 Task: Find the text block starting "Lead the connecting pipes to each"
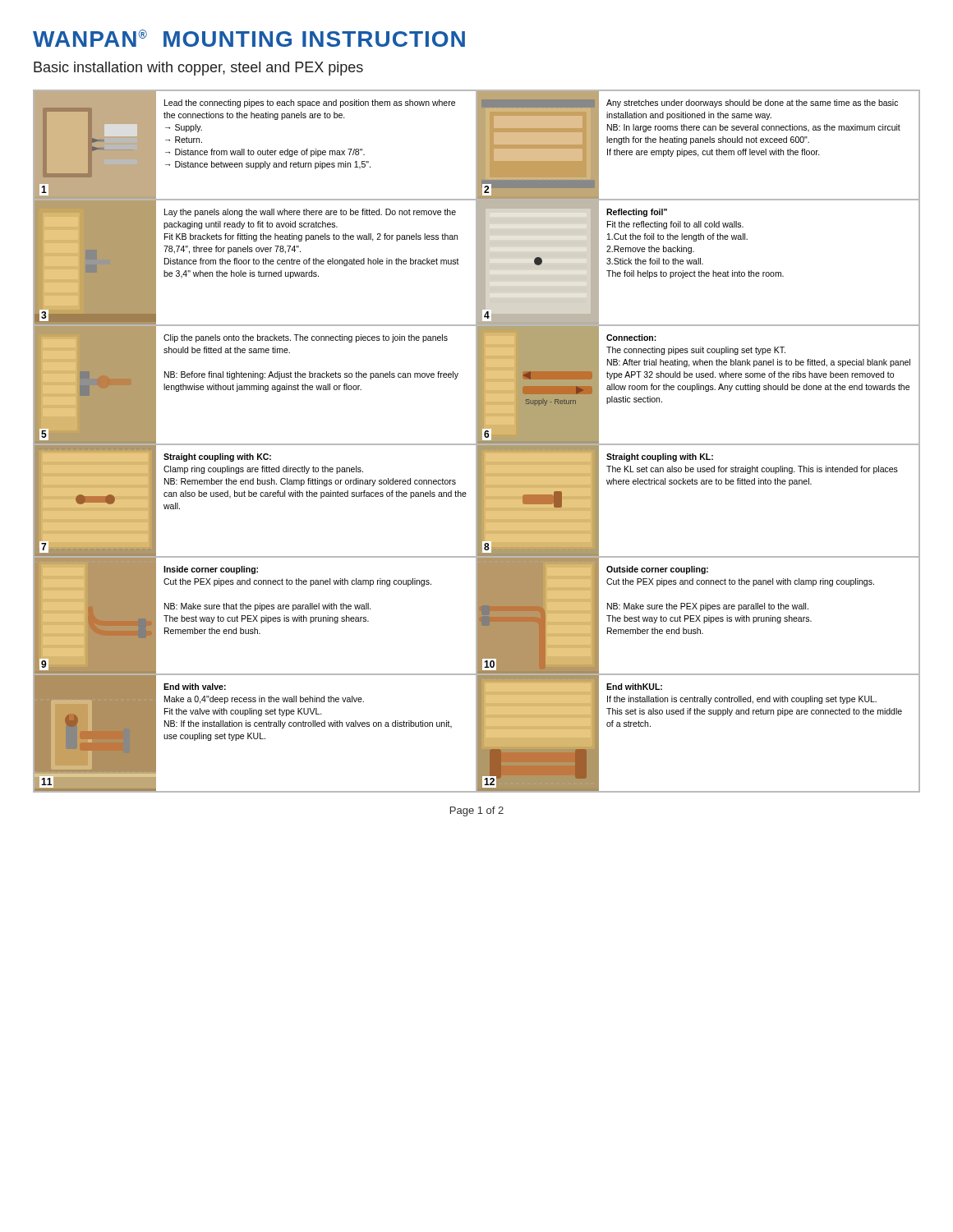[x=310, y=103]
